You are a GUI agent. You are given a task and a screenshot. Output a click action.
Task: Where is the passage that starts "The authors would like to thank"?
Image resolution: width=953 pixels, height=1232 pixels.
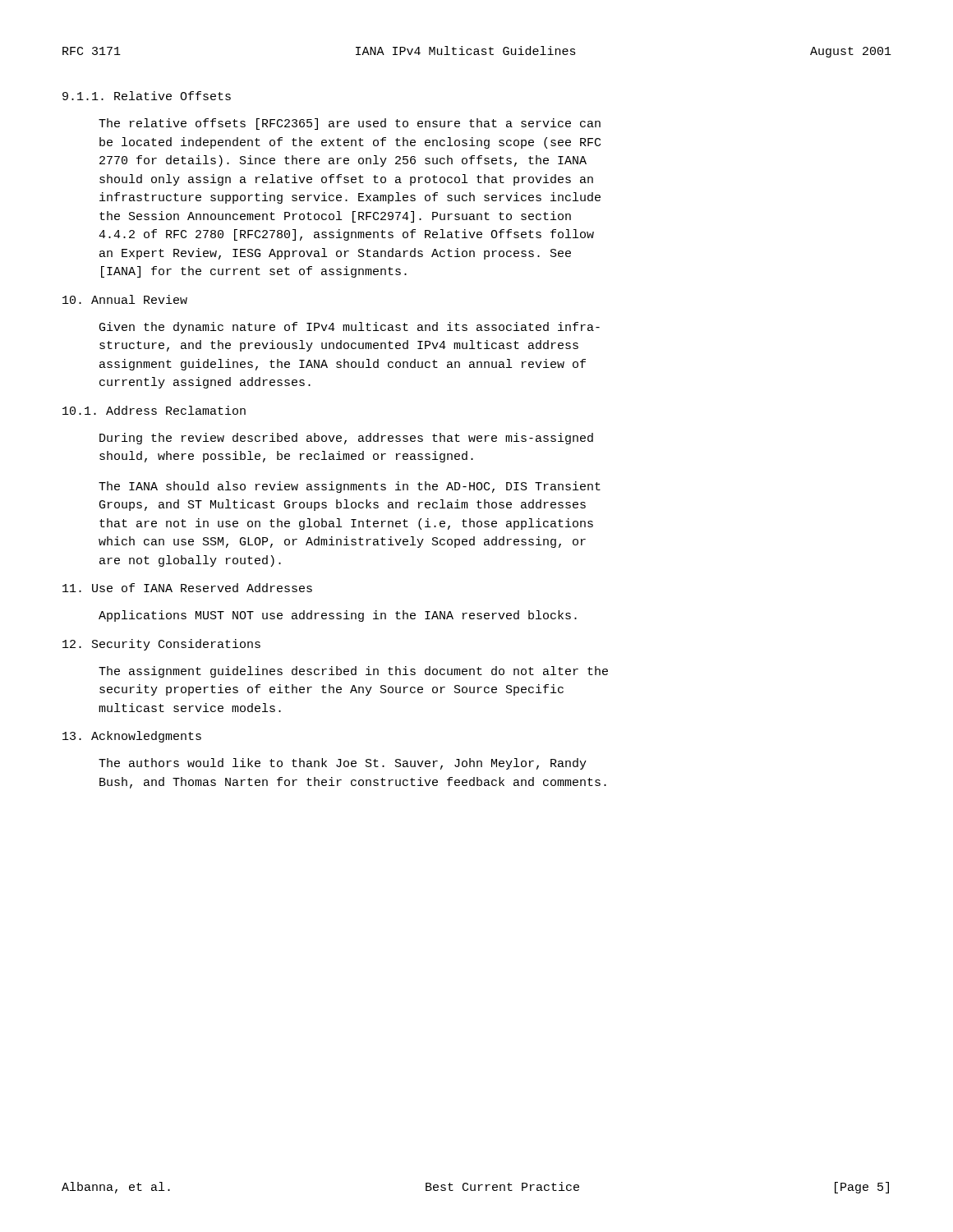tap(495, 774)
